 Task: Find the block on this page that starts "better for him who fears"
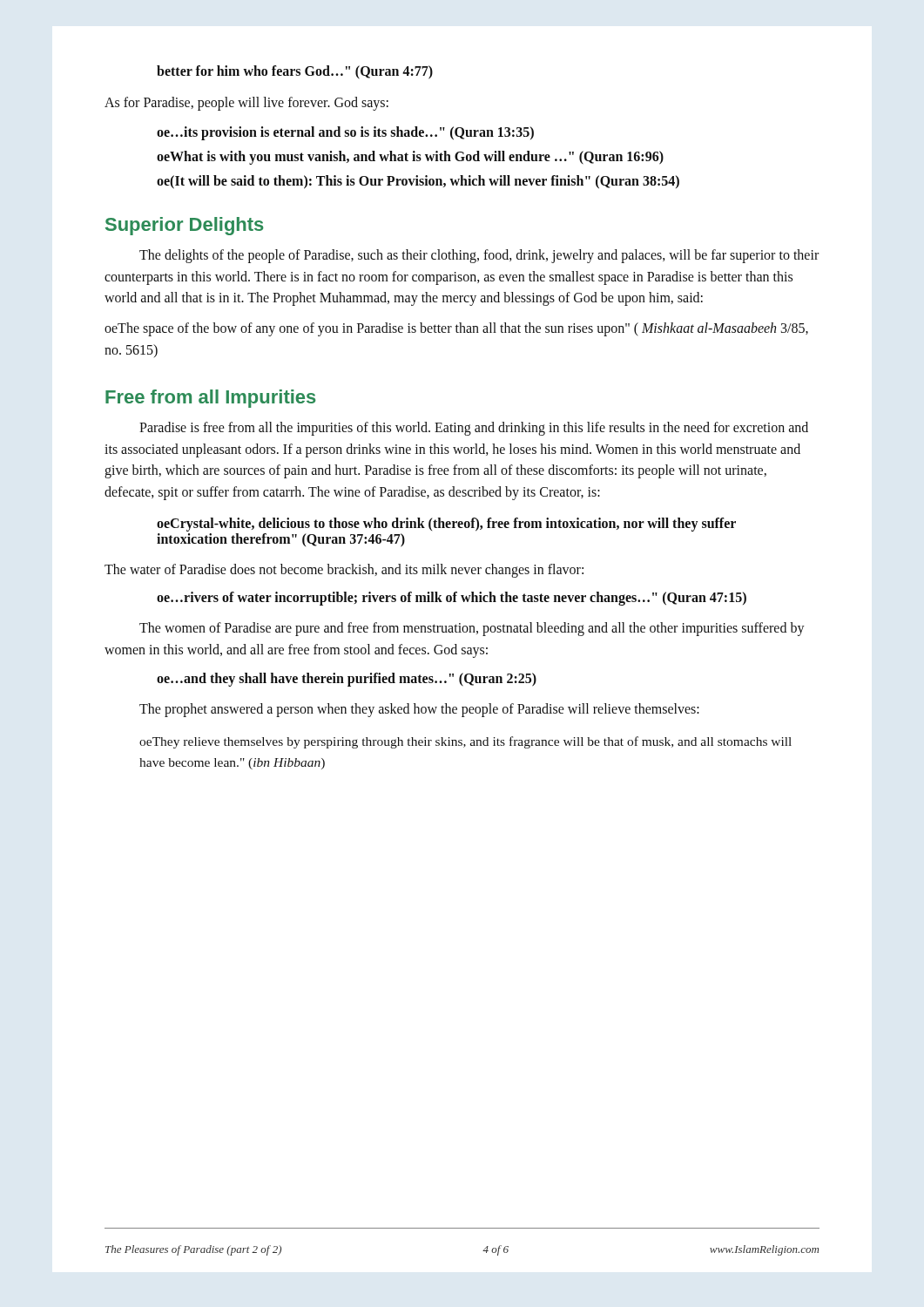[x=295, y=71]
